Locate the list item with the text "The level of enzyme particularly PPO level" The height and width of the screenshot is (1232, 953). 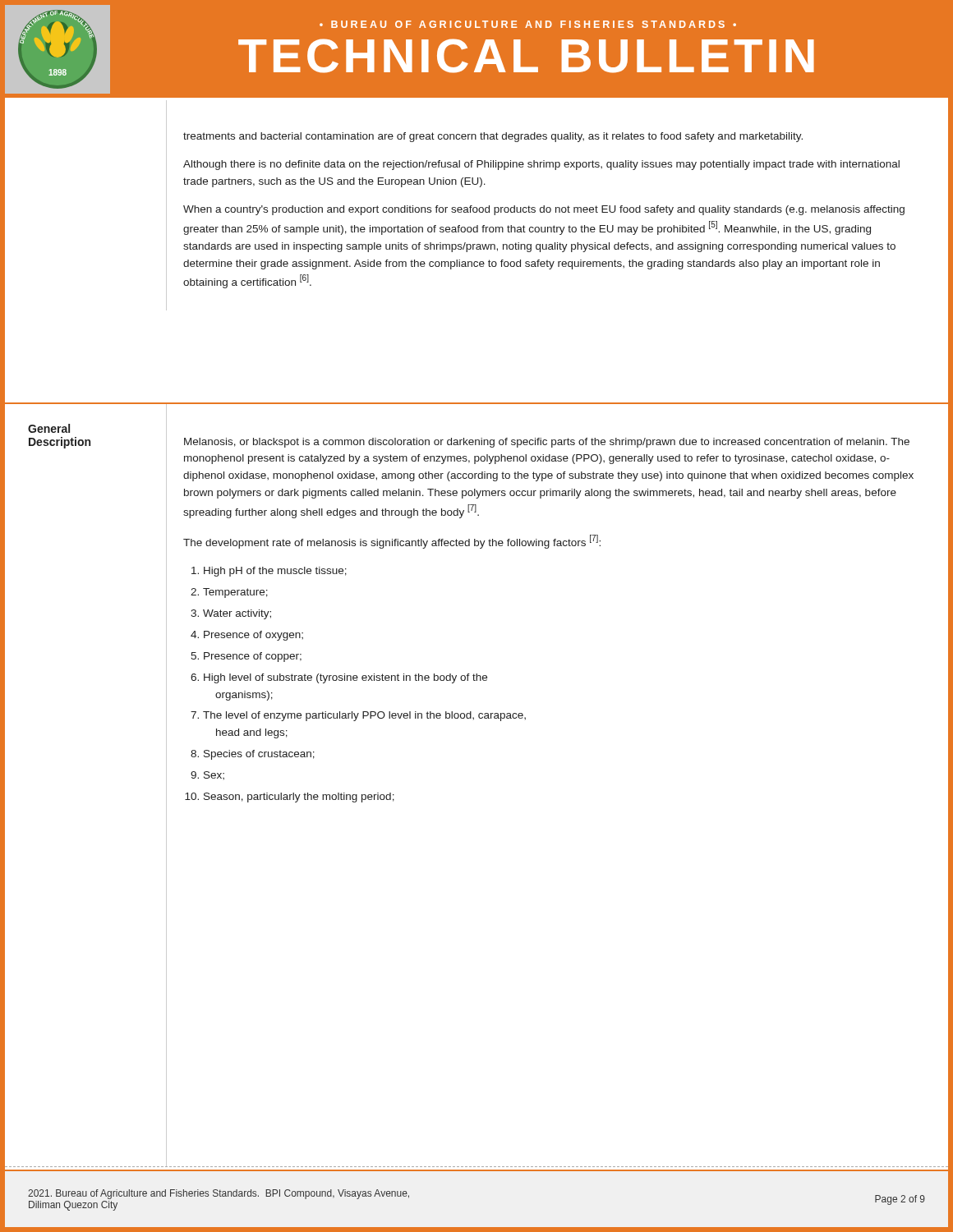pos(365,724)
